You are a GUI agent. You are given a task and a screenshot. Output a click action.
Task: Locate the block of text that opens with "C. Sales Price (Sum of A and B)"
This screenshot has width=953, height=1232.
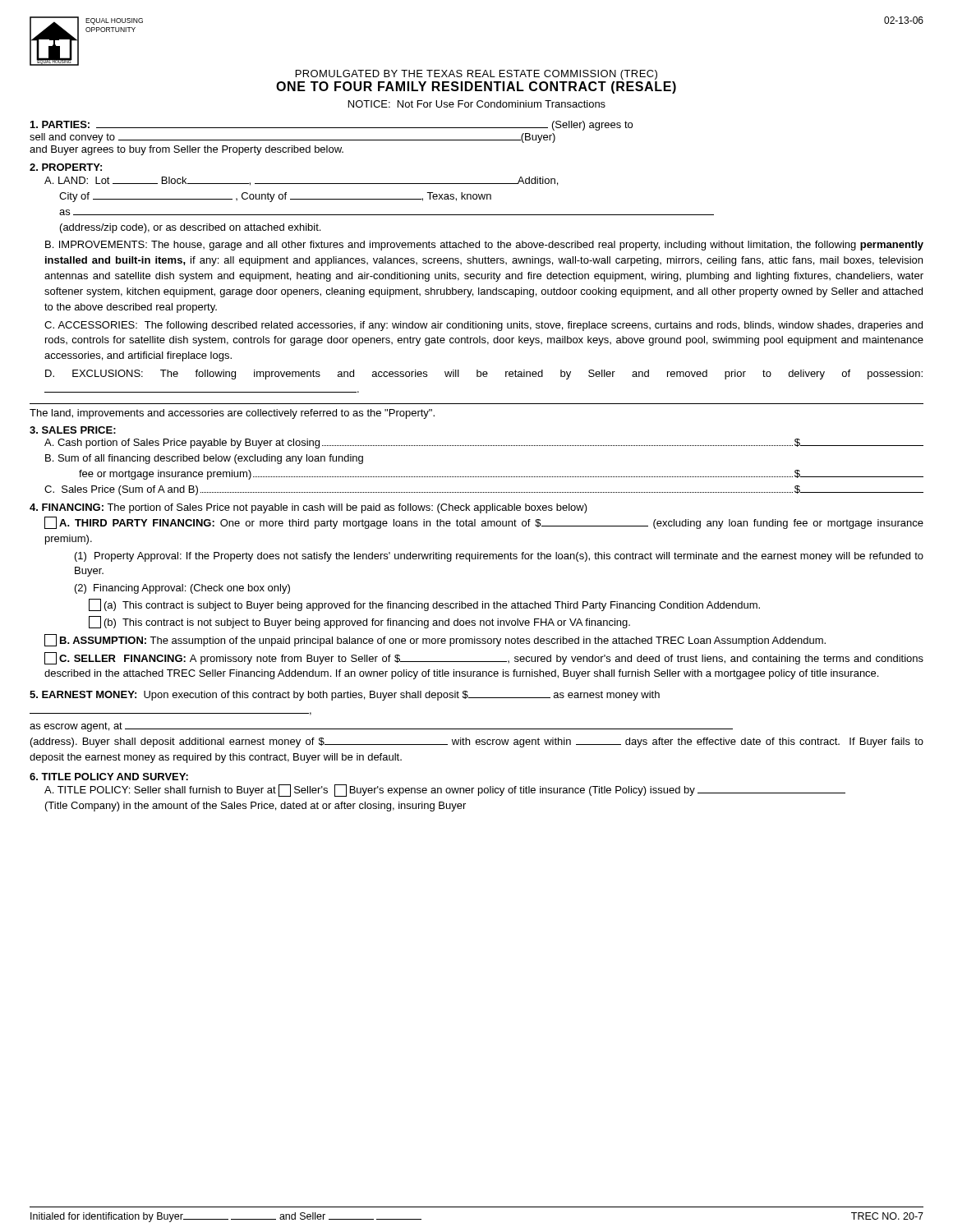click(484, 489)
